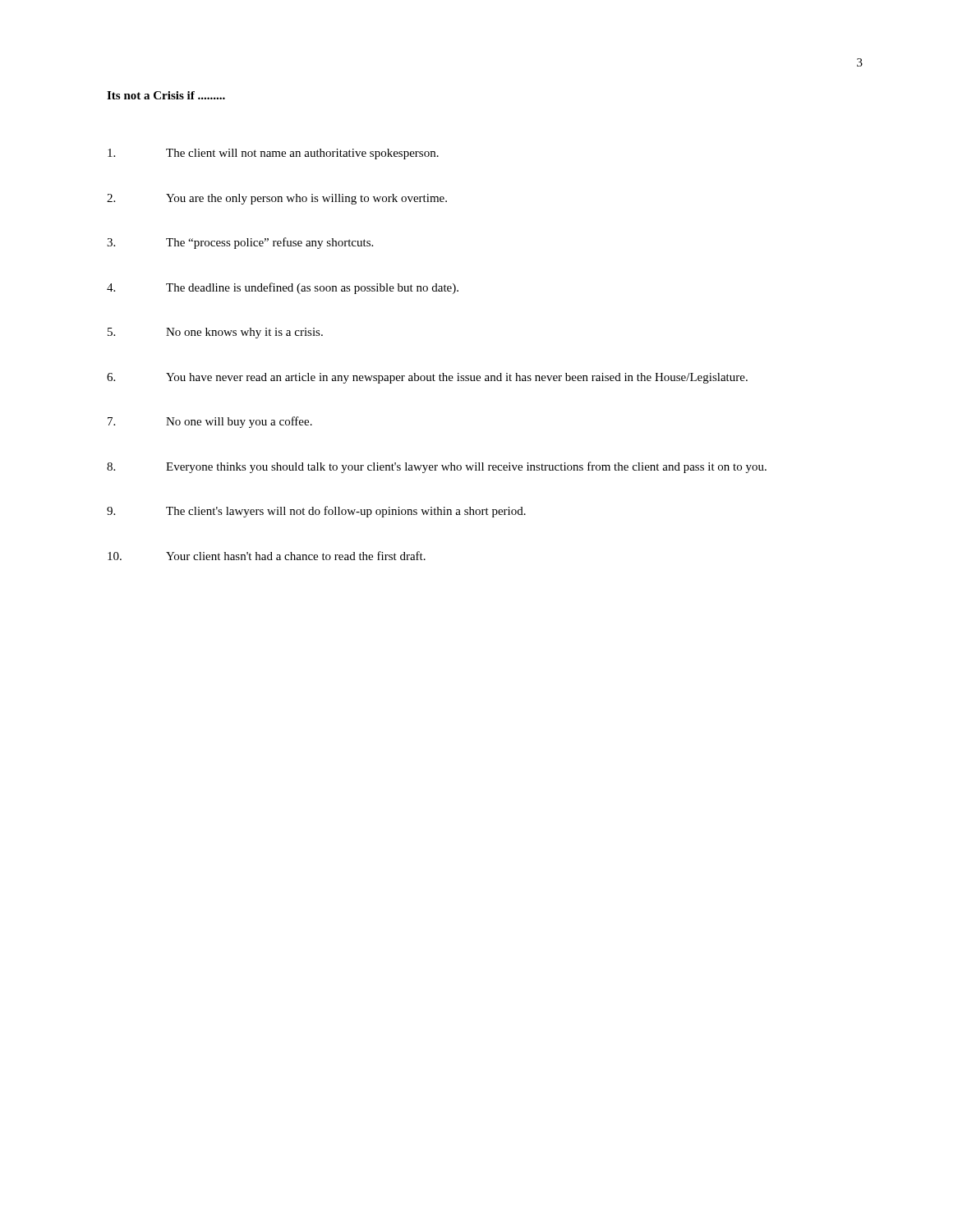The width and height of the screenshot is (953, 1232).
Task: Click on the passage starting "The client will not"
Action: point(273,154)
